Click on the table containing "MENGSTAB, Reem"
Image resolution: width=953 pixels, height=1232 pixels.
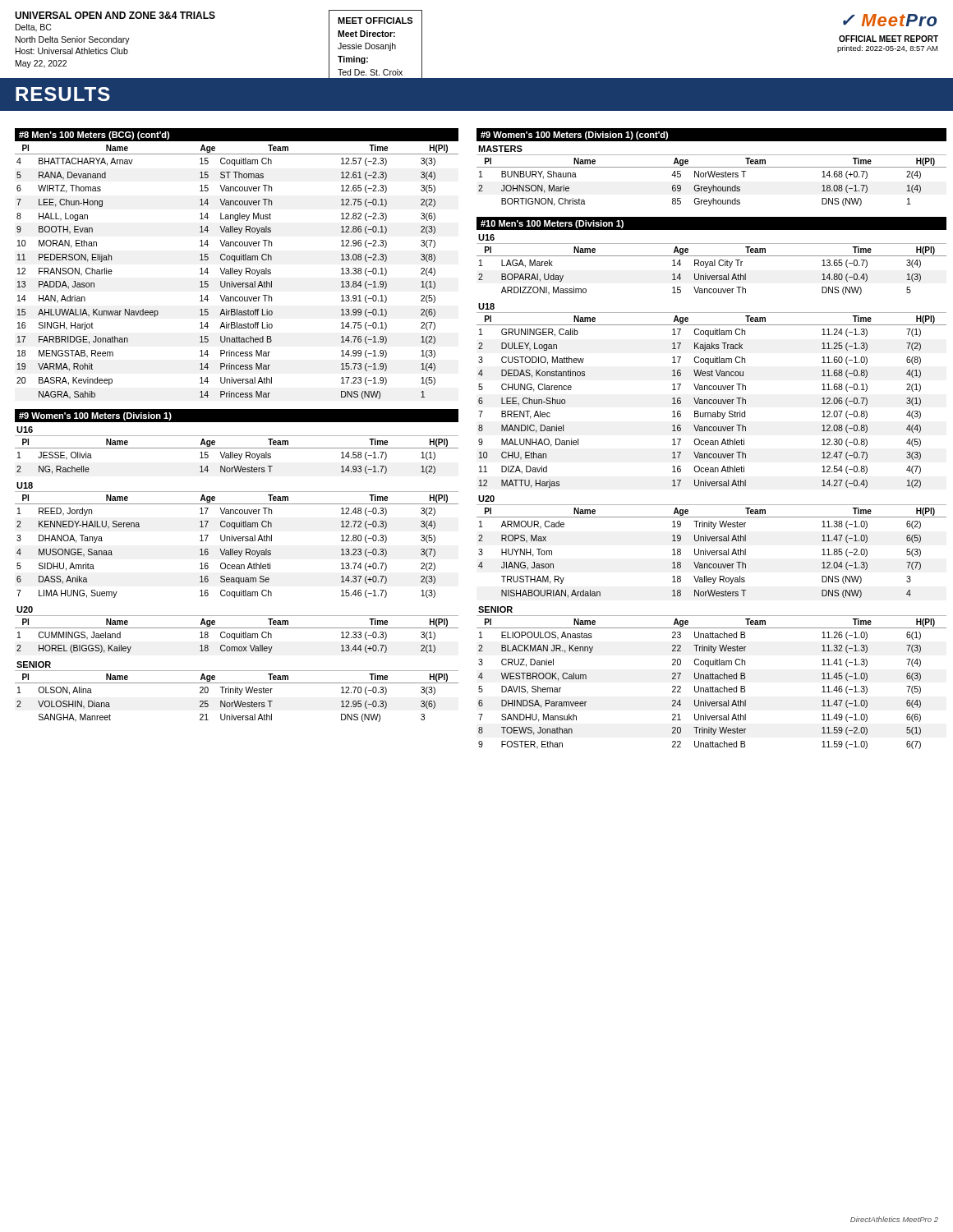(x=237, y=272)
